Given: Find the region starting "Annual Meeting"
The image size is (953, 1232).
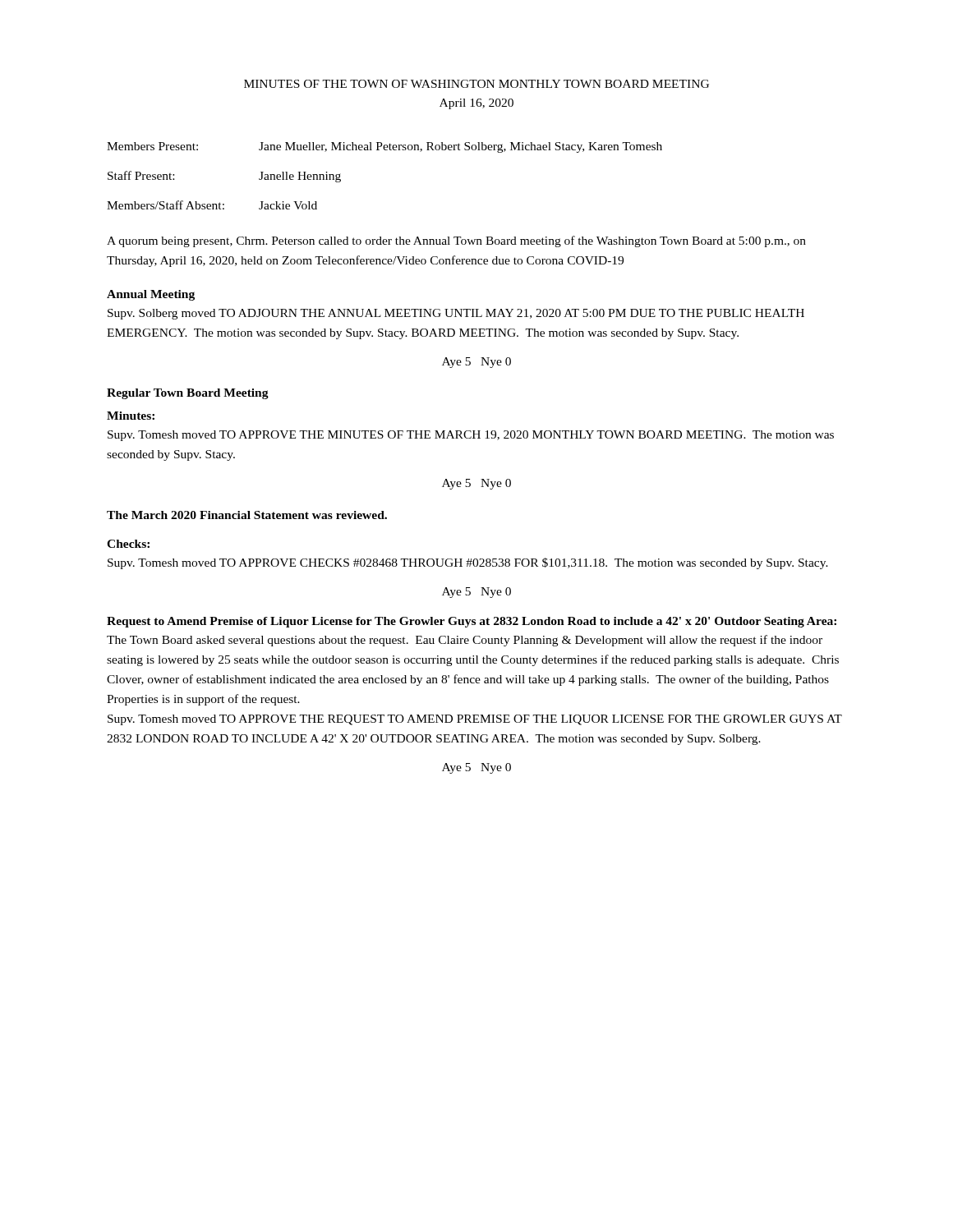Looking at the screenshot, I should [151, 293].
